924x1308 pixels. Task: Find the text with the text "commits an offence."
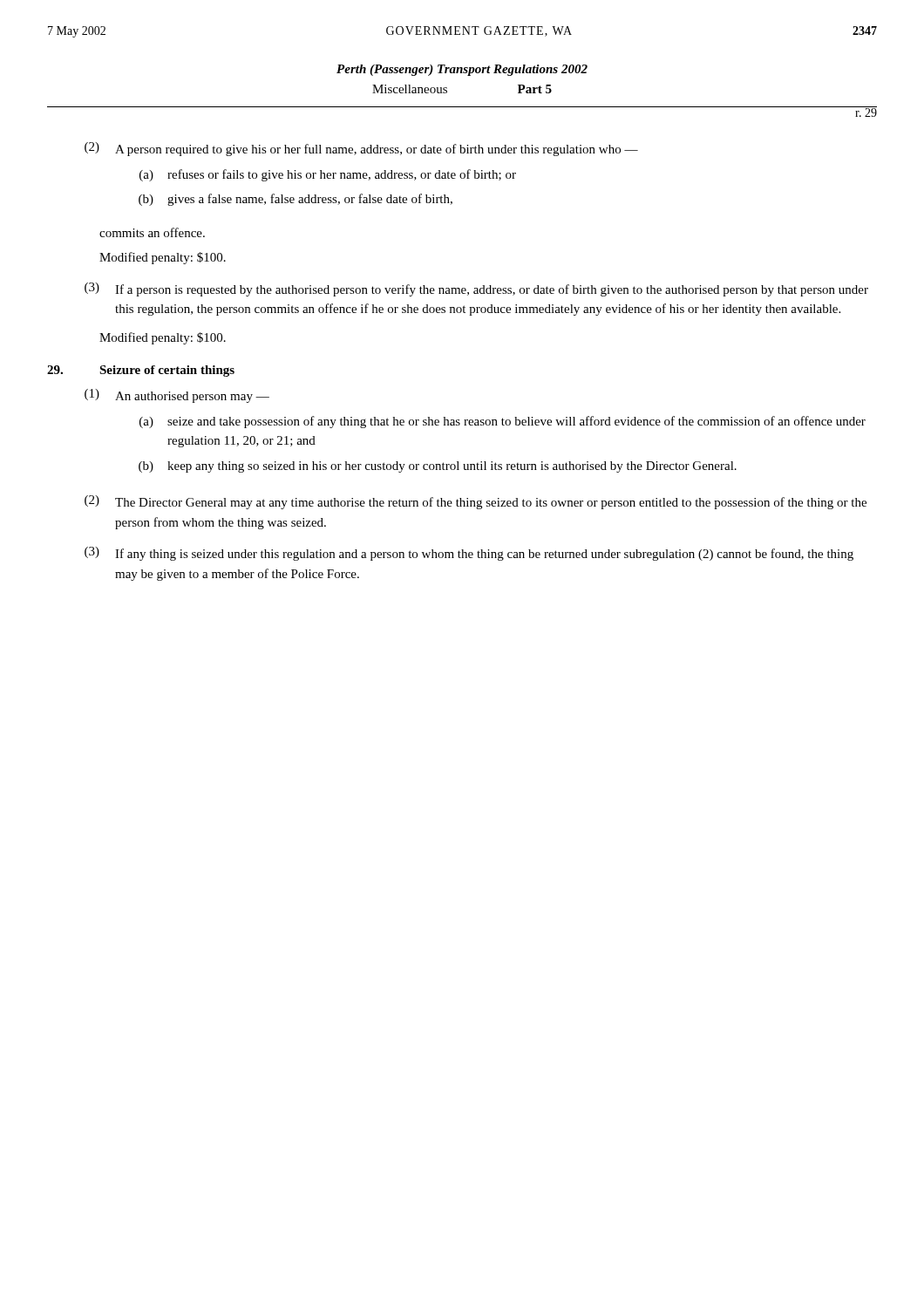click(152, 232)
